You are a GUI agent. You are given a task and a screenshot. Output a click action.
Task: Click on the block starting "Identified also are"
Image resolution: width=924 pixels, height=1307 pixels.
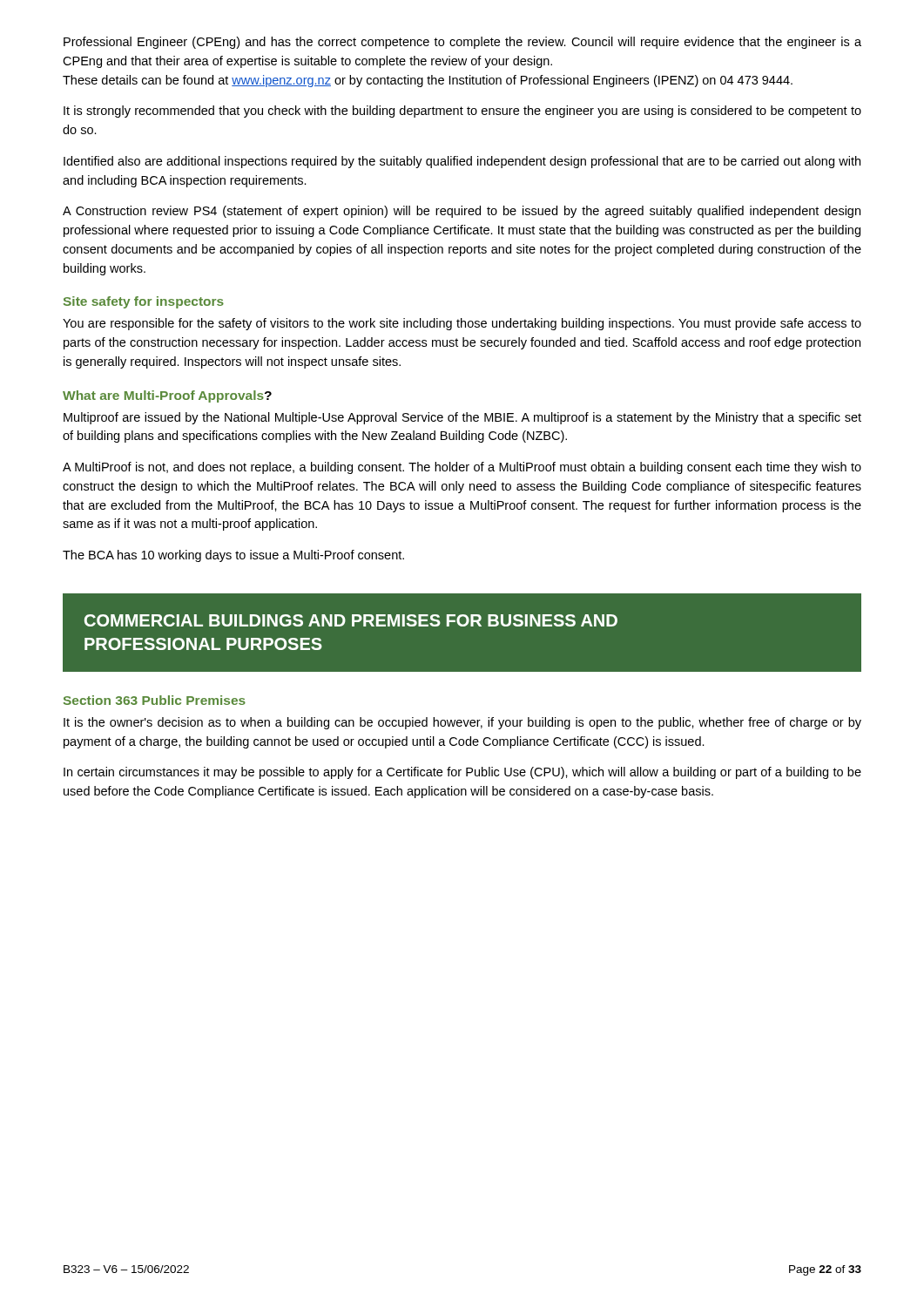[462, 170]
